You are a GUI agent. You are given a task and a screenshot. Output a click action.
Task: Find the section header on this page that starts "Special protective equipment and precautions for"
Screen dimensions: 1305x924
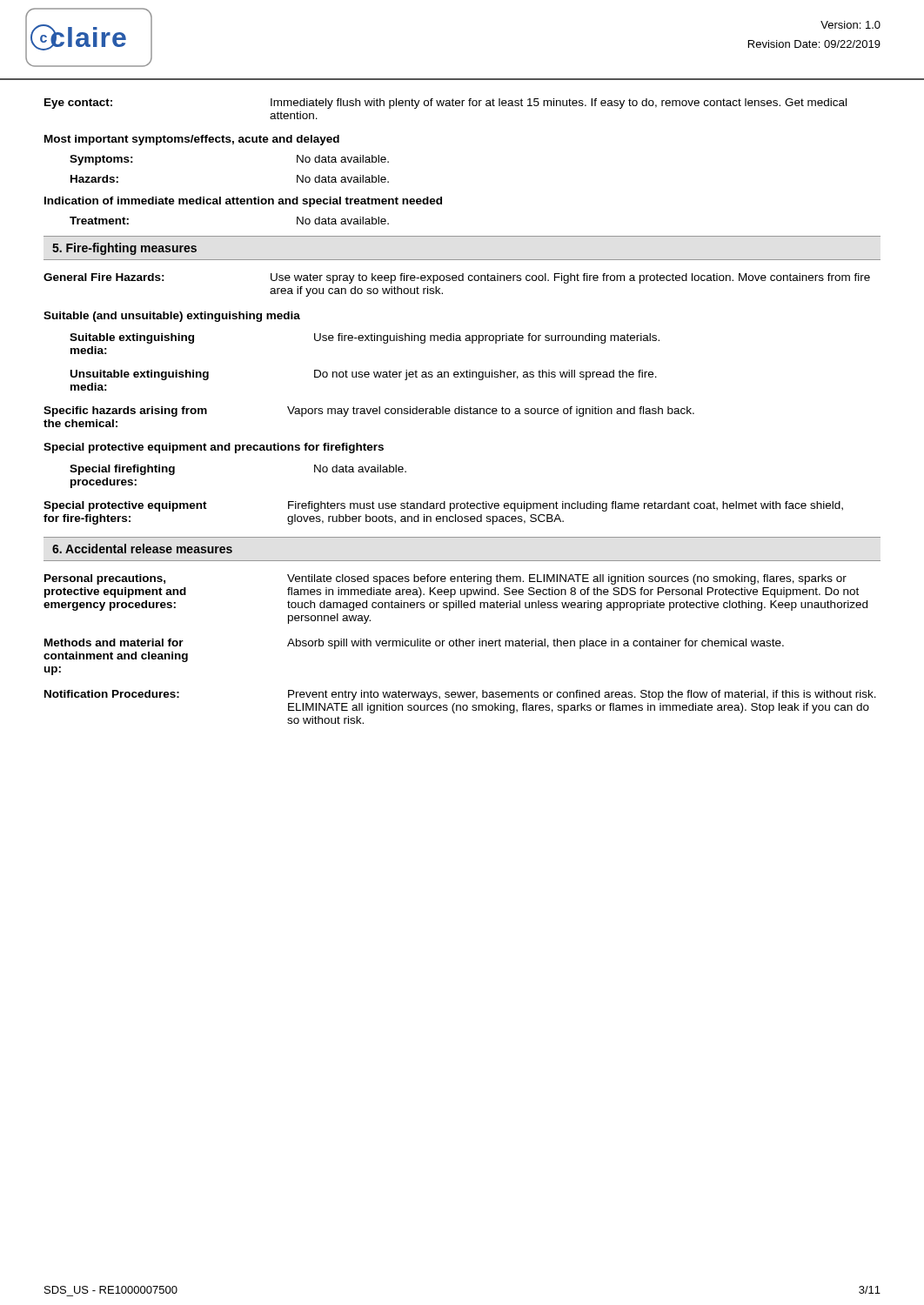214,447
